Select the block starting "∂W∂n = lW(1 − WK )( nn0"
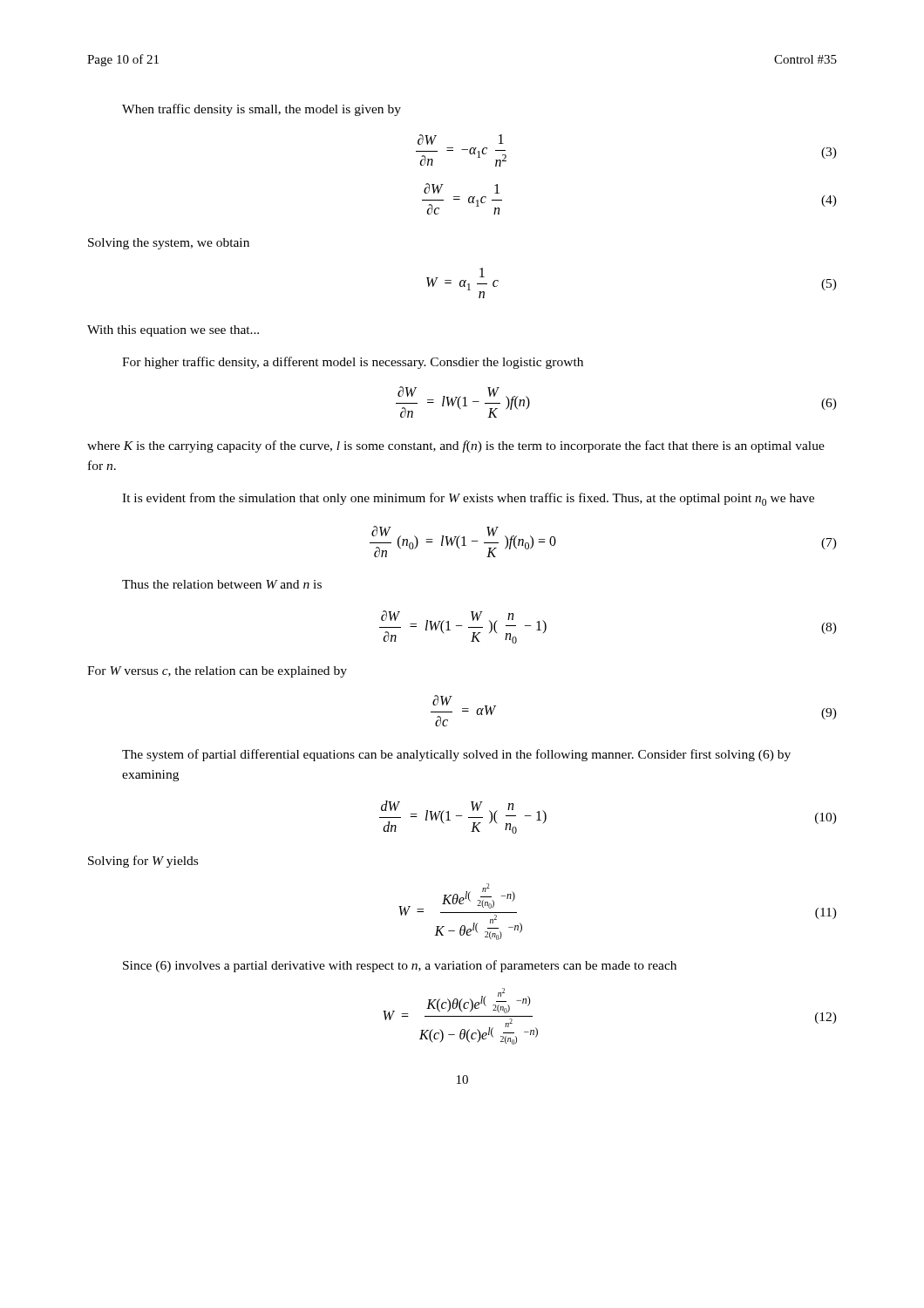924x1308 pixels. (x=476, y=627)
